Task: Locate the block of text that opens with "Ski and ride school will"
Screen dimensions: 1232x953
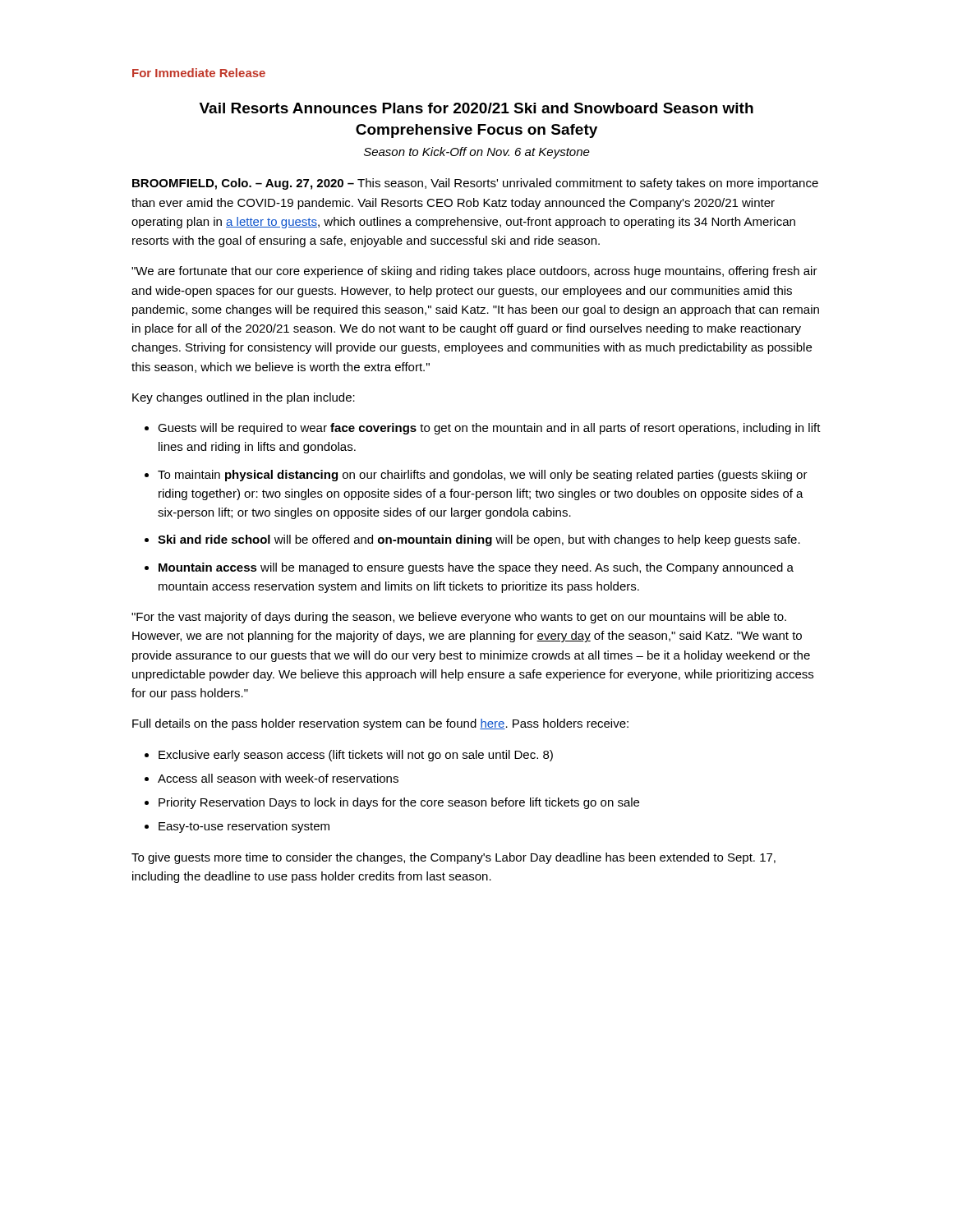Action: (479, 539)
